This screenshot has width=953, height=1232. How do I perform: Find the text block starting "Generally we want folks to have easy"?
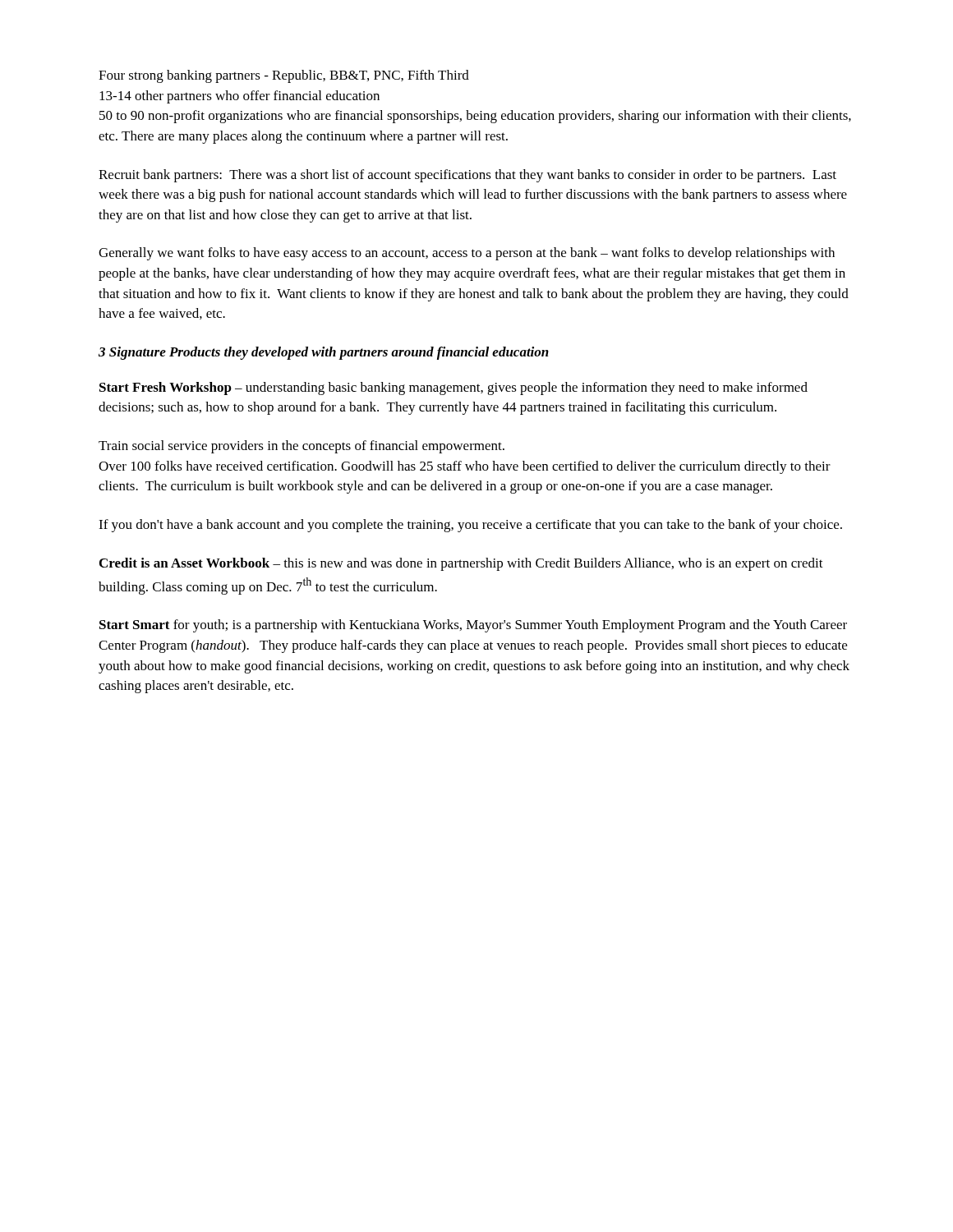[474, 283]
